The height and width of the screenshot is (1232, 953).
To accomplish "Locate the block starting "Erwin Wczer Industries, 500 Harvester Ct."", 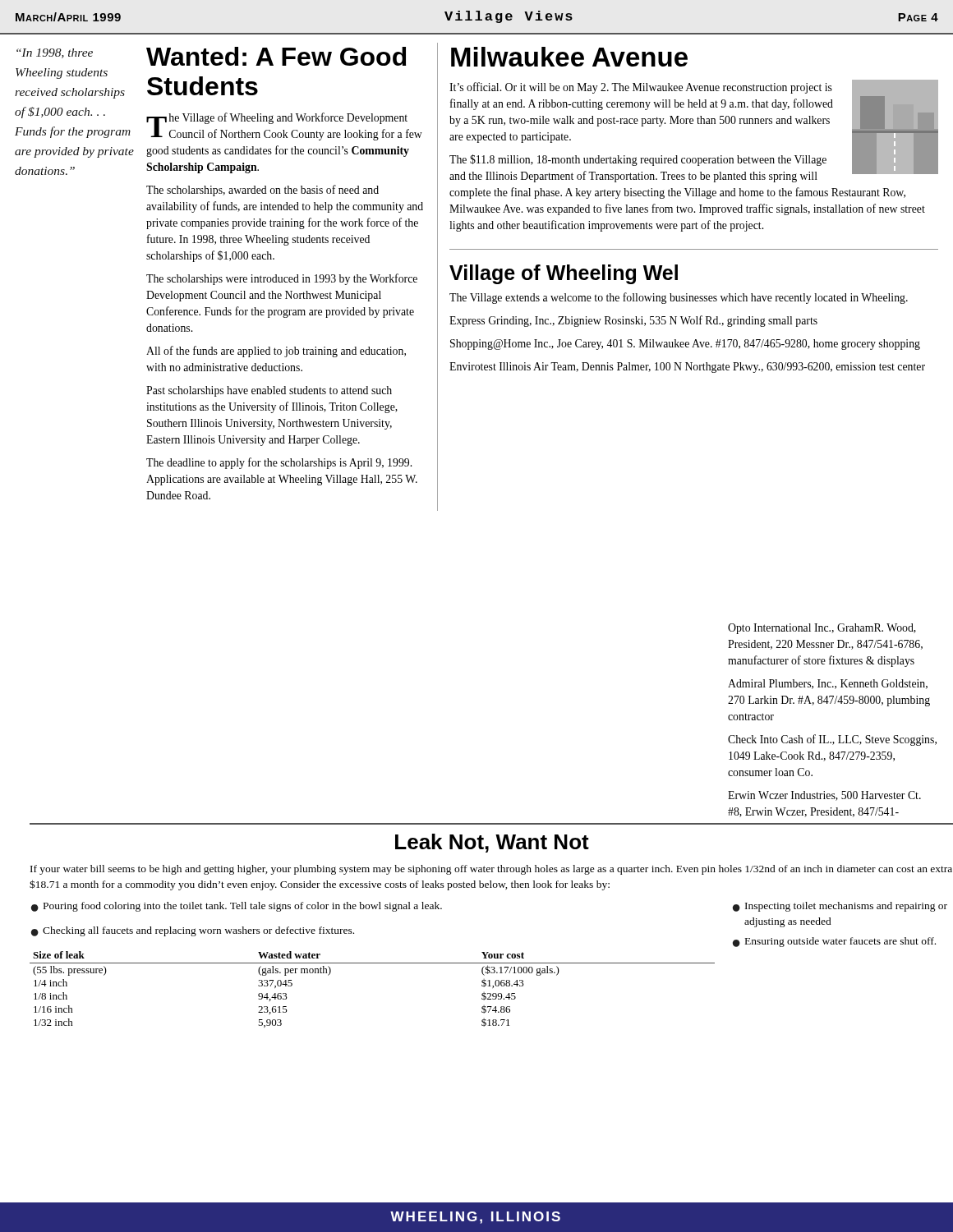I will pos(825,804).
